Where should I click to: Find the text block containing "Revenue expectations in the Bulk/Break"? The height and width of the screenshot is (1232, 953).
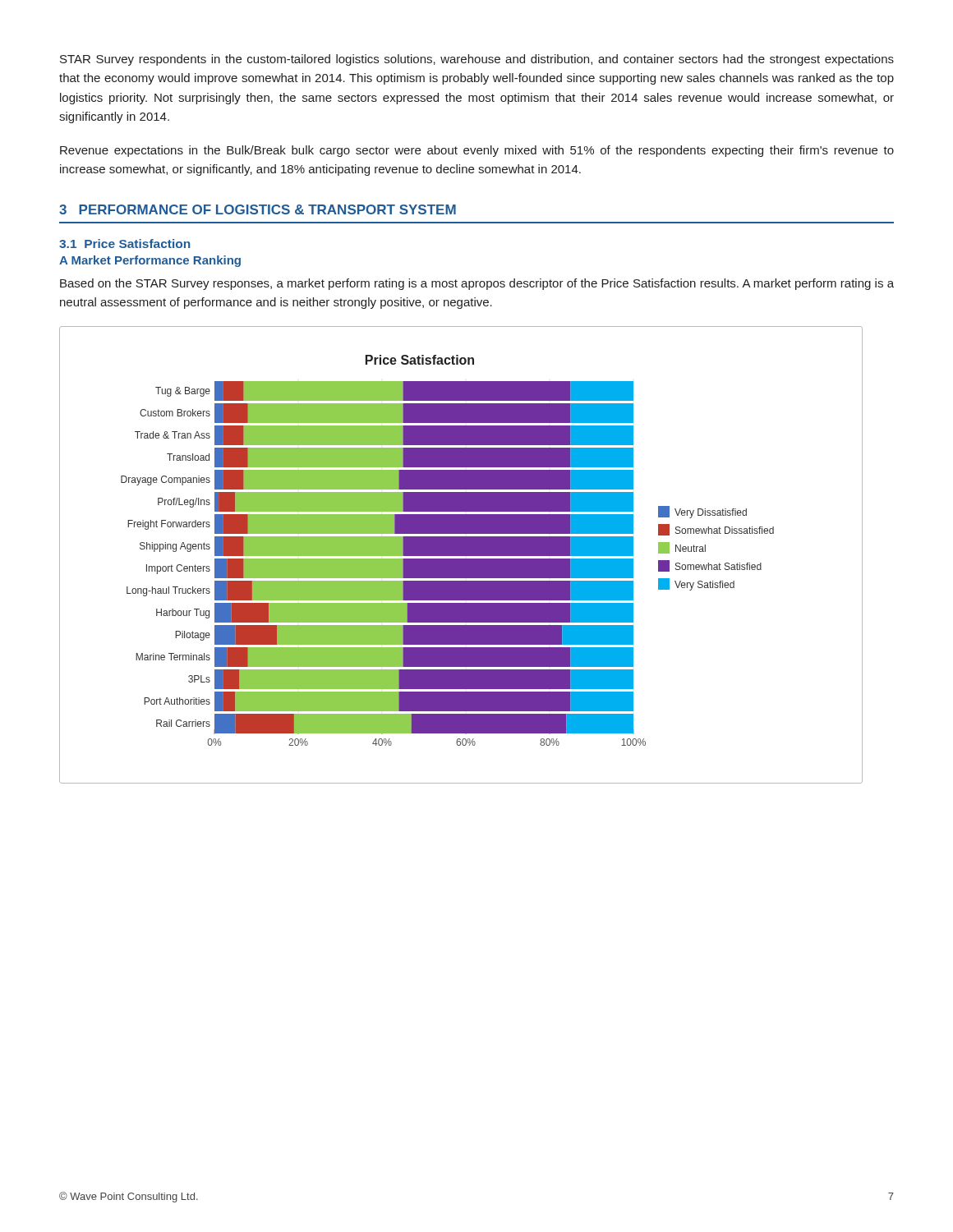click(476, 159)
